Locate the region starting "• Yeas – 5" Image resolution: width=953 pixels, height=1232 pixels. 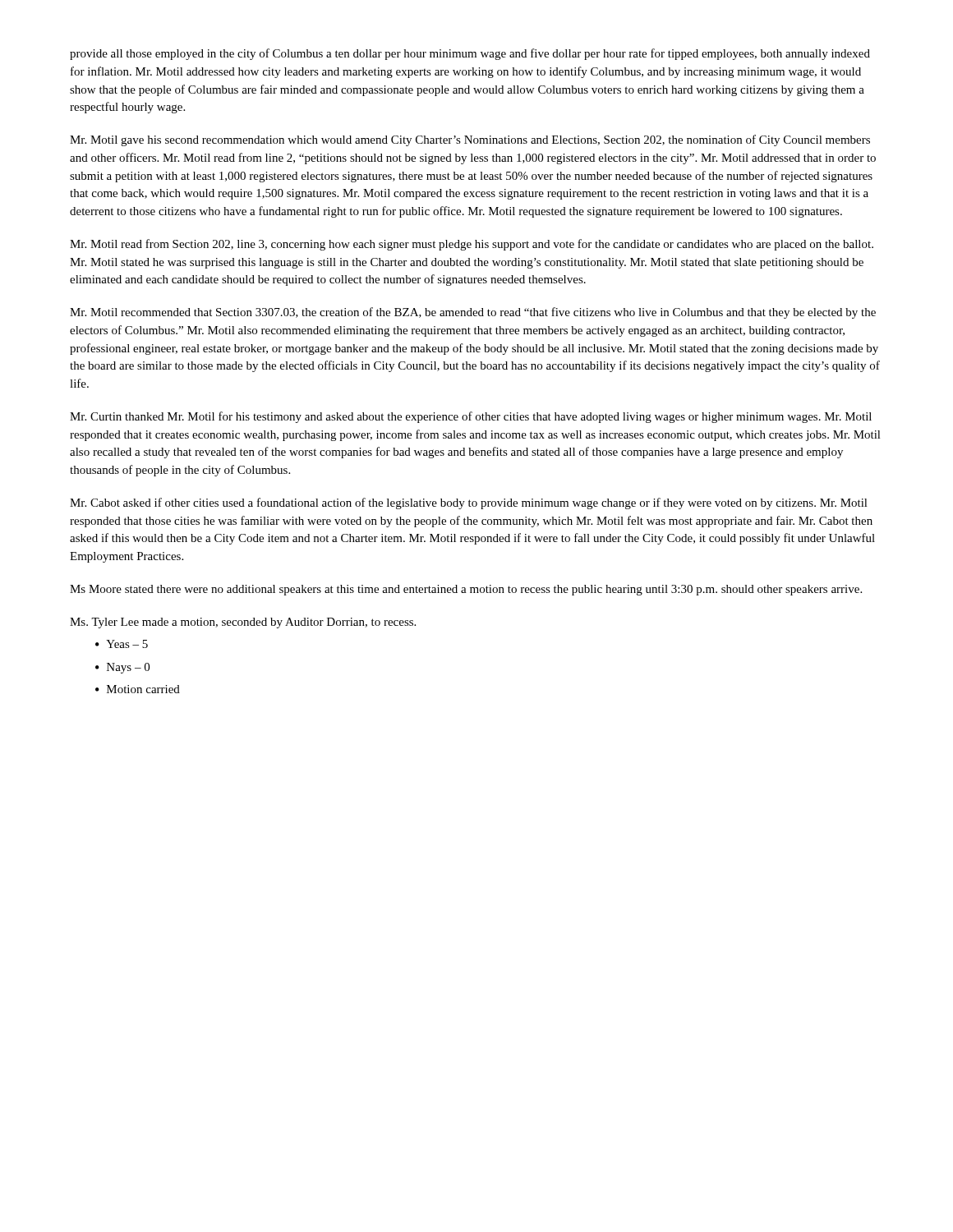(x=121, y=646)
